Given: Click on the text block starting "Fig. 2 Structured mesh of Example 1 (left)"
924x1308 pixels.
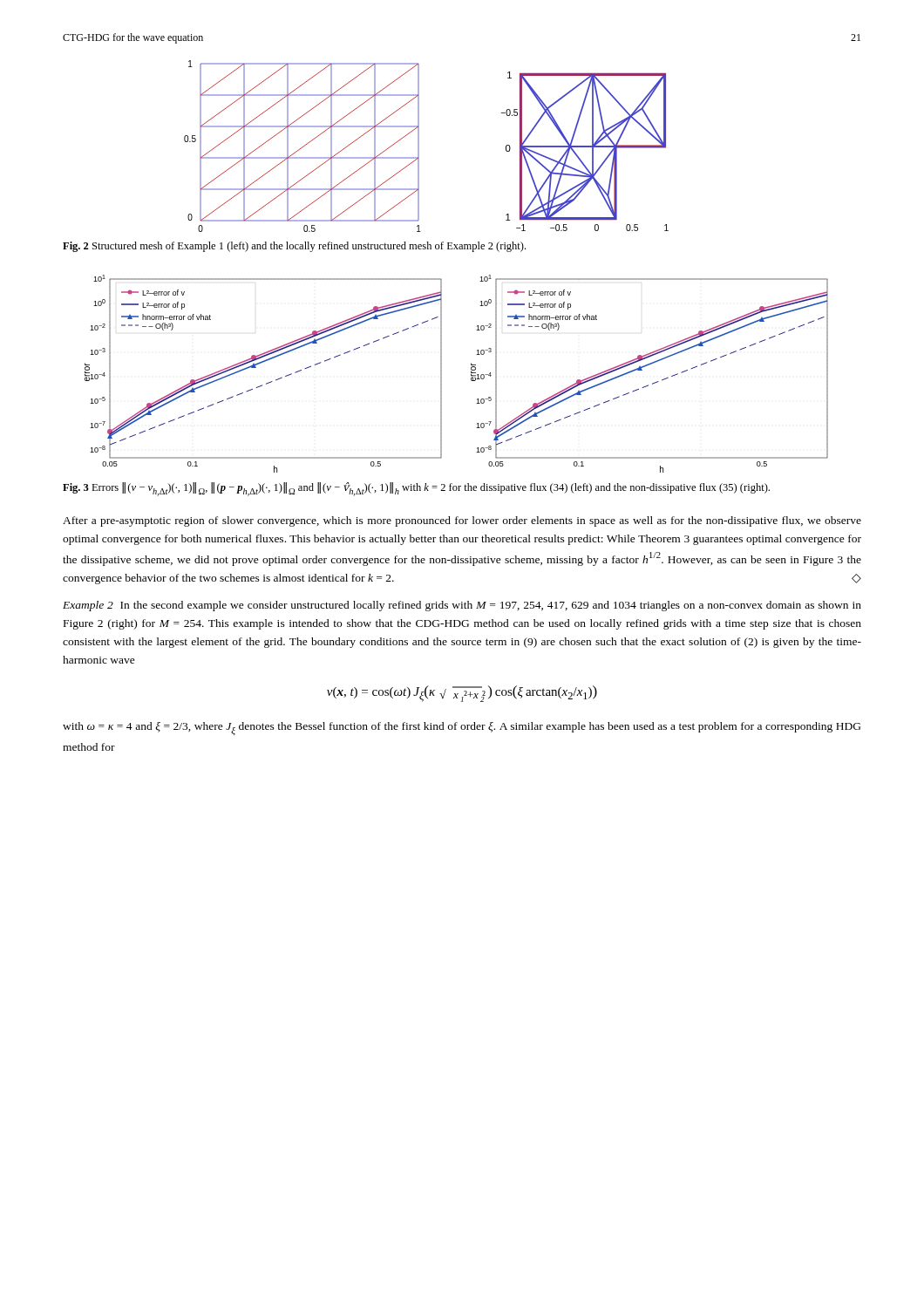Looking at the screenshot, I should [x=295, y=246].
